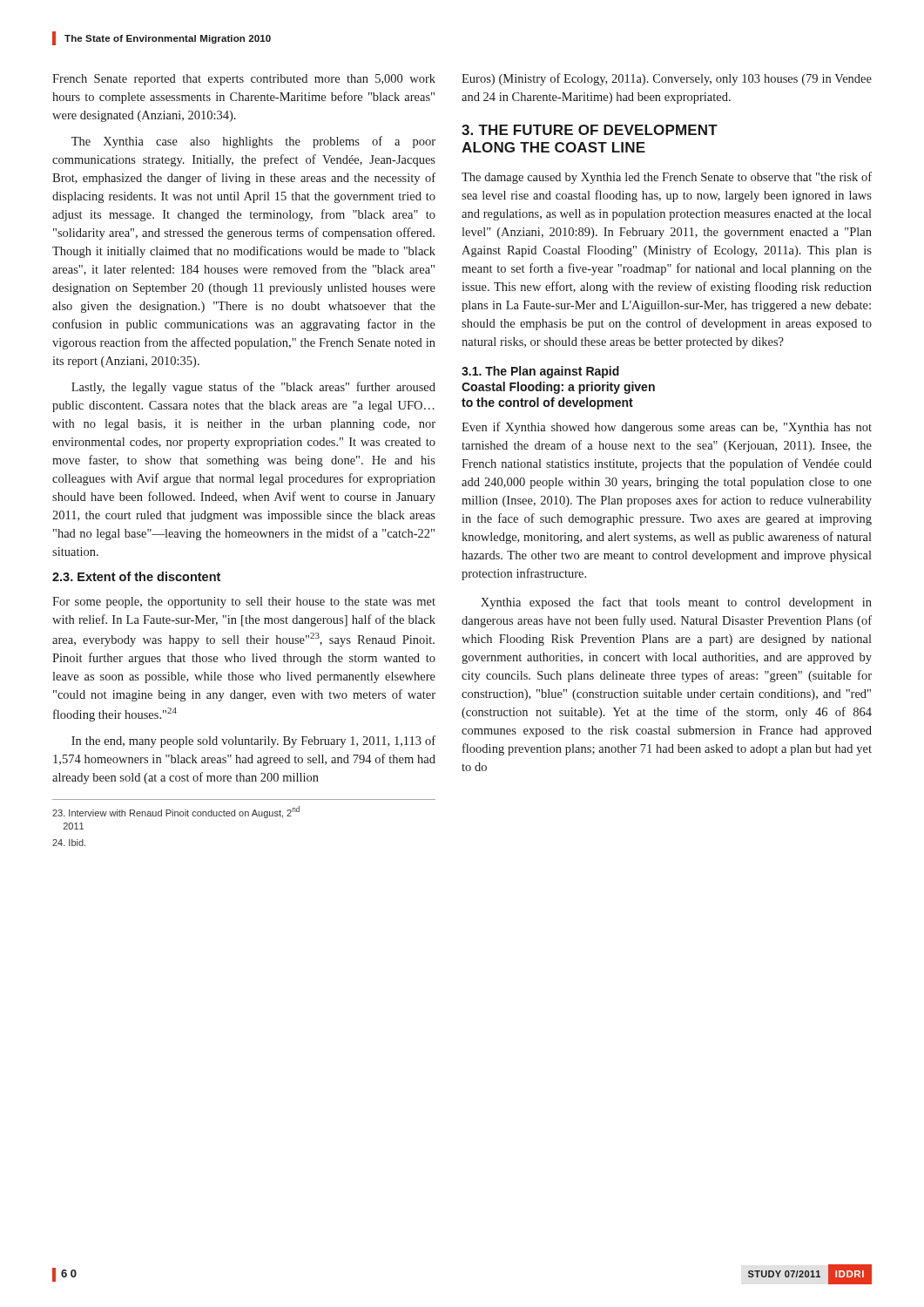Navigate to the element starting "2.3. Extent of the"
The image size is (924, 1307).
136,576
